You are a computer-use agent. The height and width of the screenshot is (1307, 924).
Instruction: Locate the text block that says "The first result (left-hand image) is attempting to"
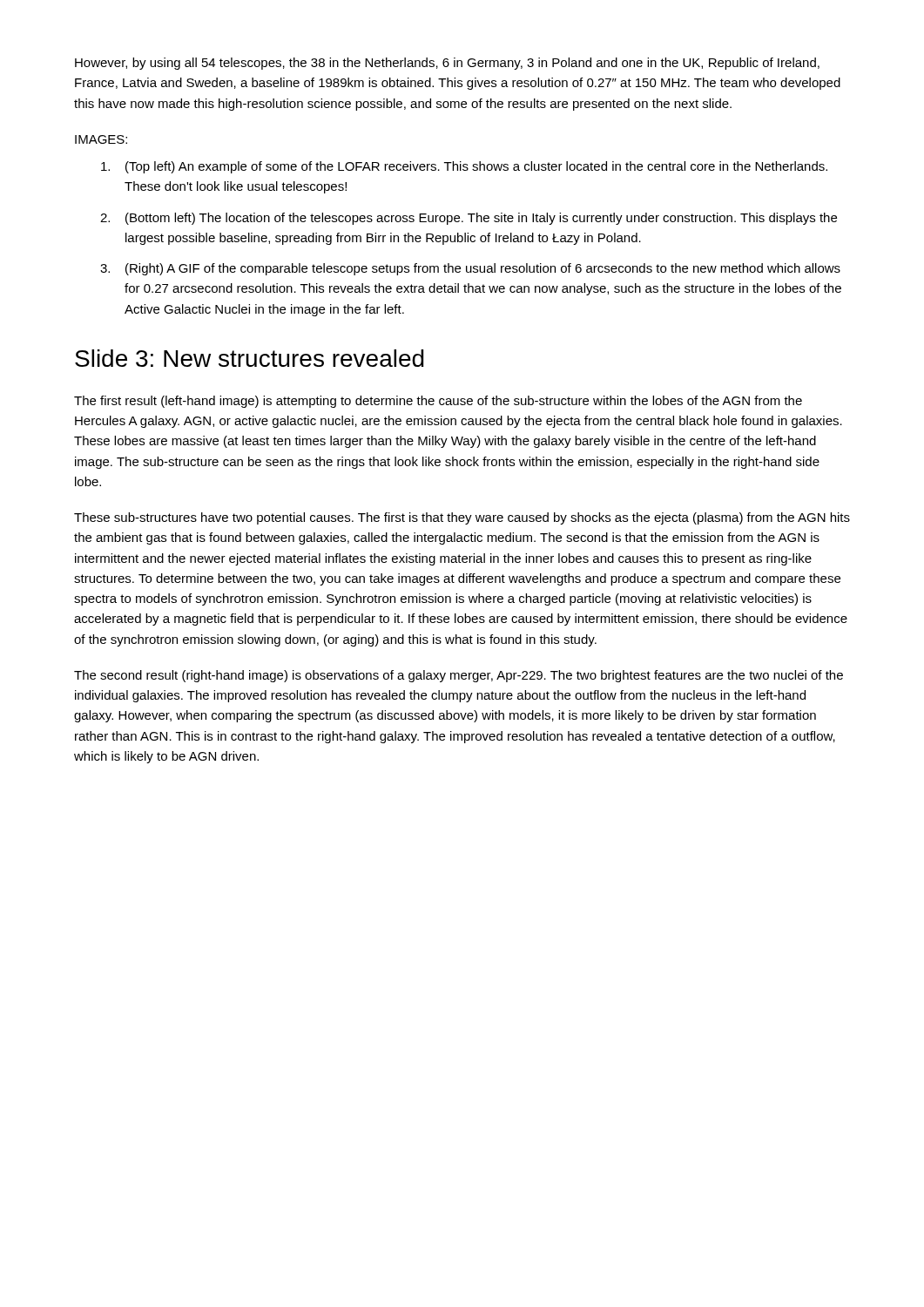[458, 441]
